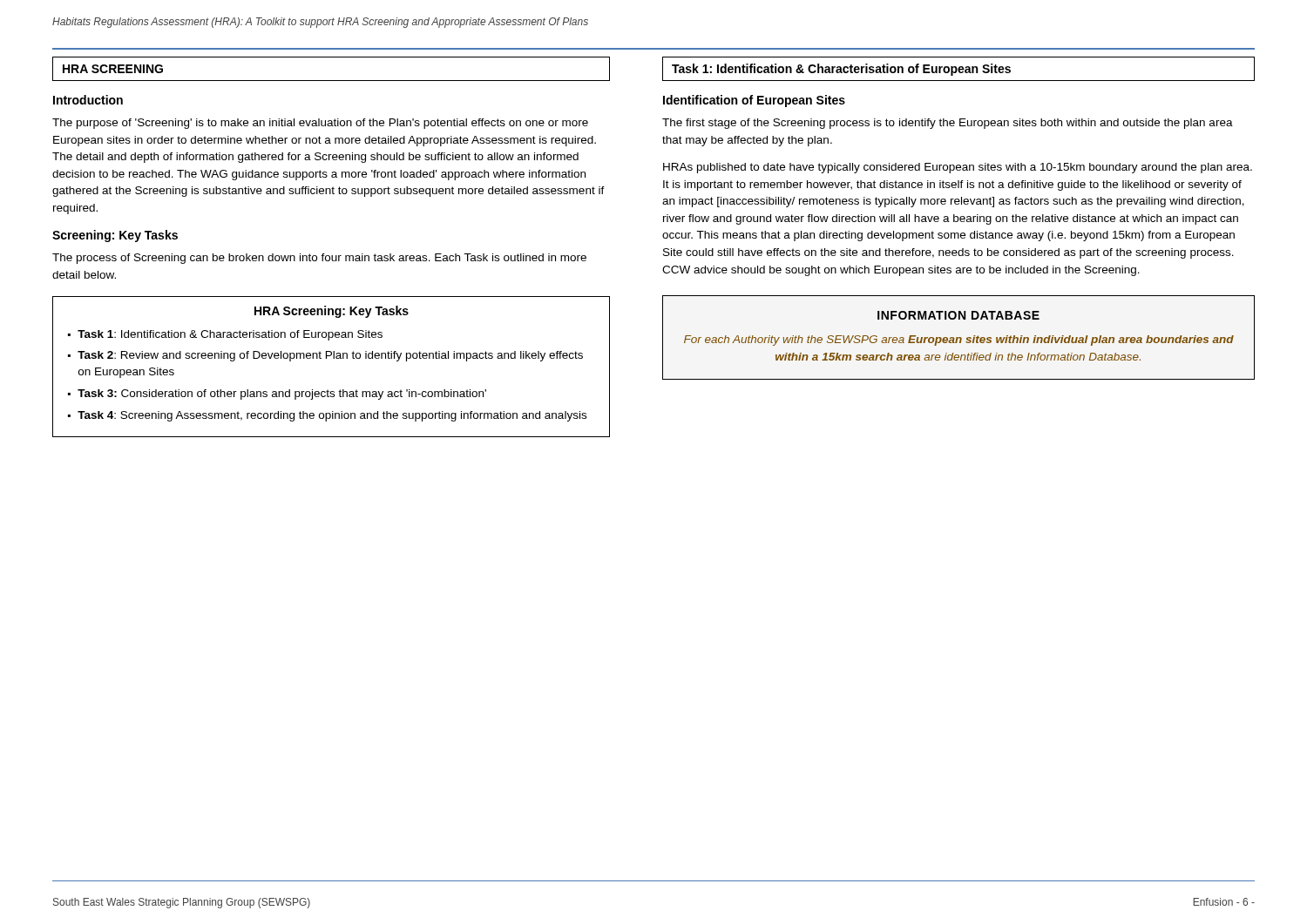
Task: Navigate to the passage starting "The purpose of"
Action: point(328,165)
